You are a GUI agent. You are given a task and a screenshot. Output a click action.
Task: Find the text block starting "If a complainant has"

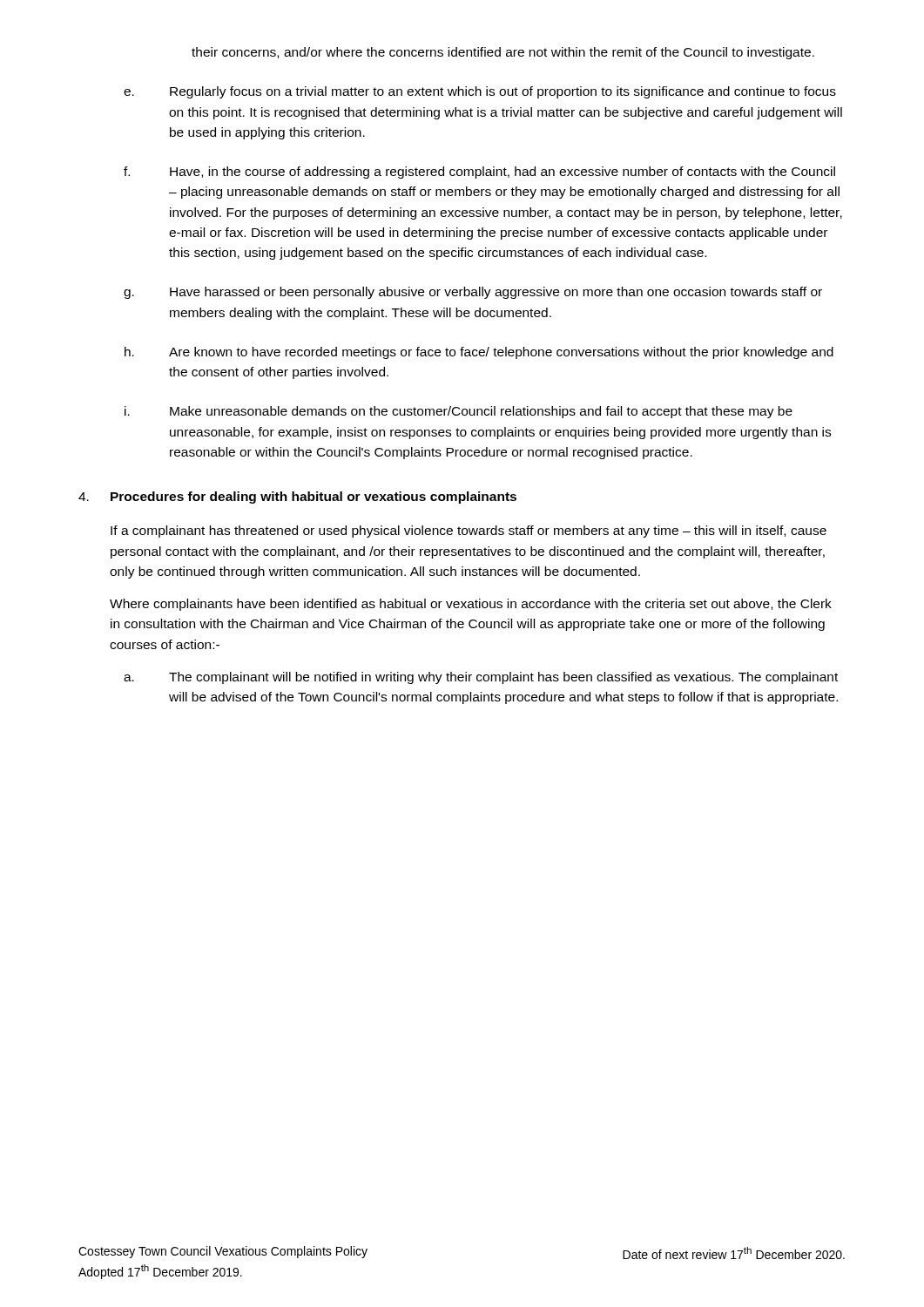tap(468, 551)
